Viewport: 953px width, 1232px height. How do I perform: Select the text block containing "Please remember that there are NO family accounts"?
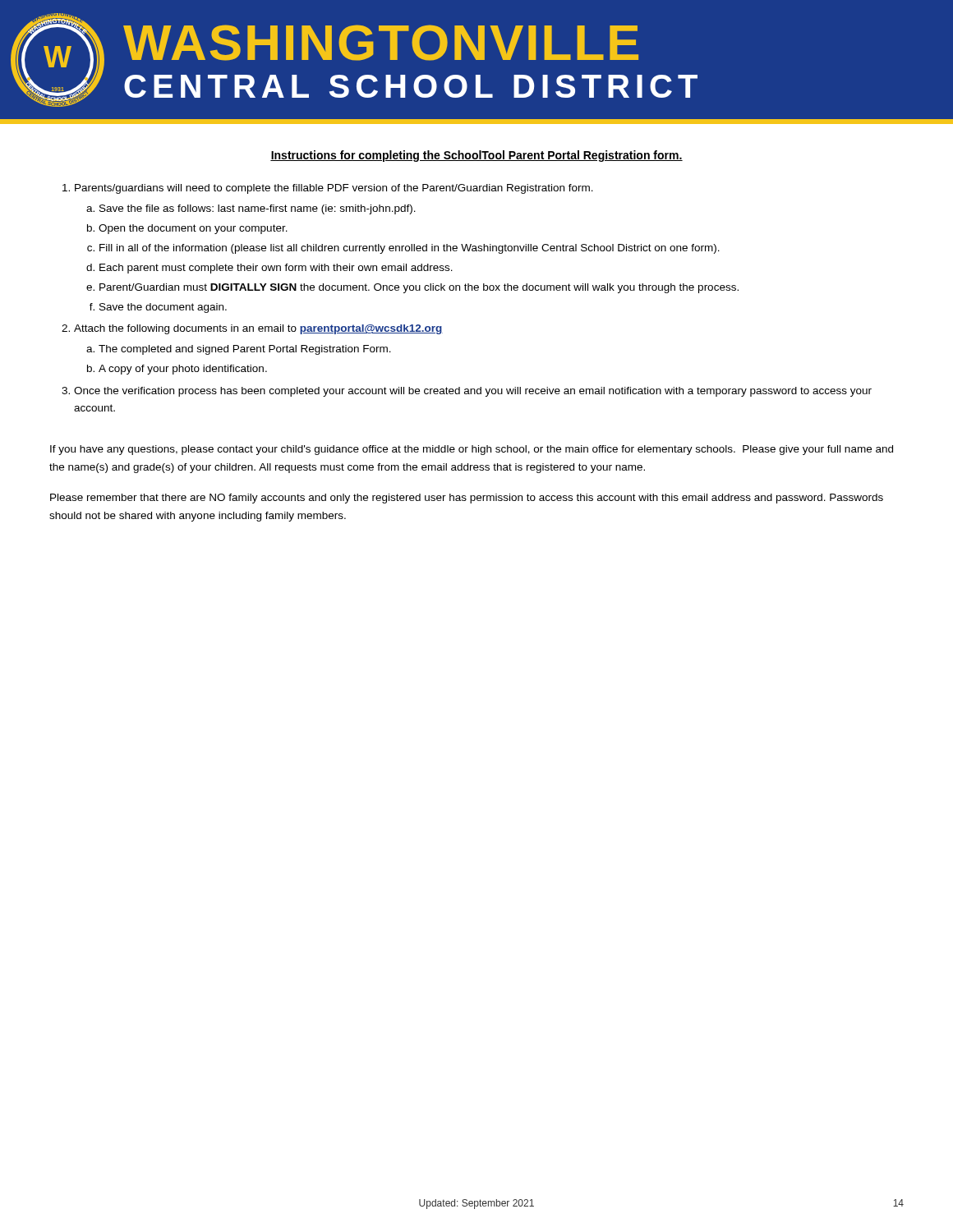pos(466,506)
